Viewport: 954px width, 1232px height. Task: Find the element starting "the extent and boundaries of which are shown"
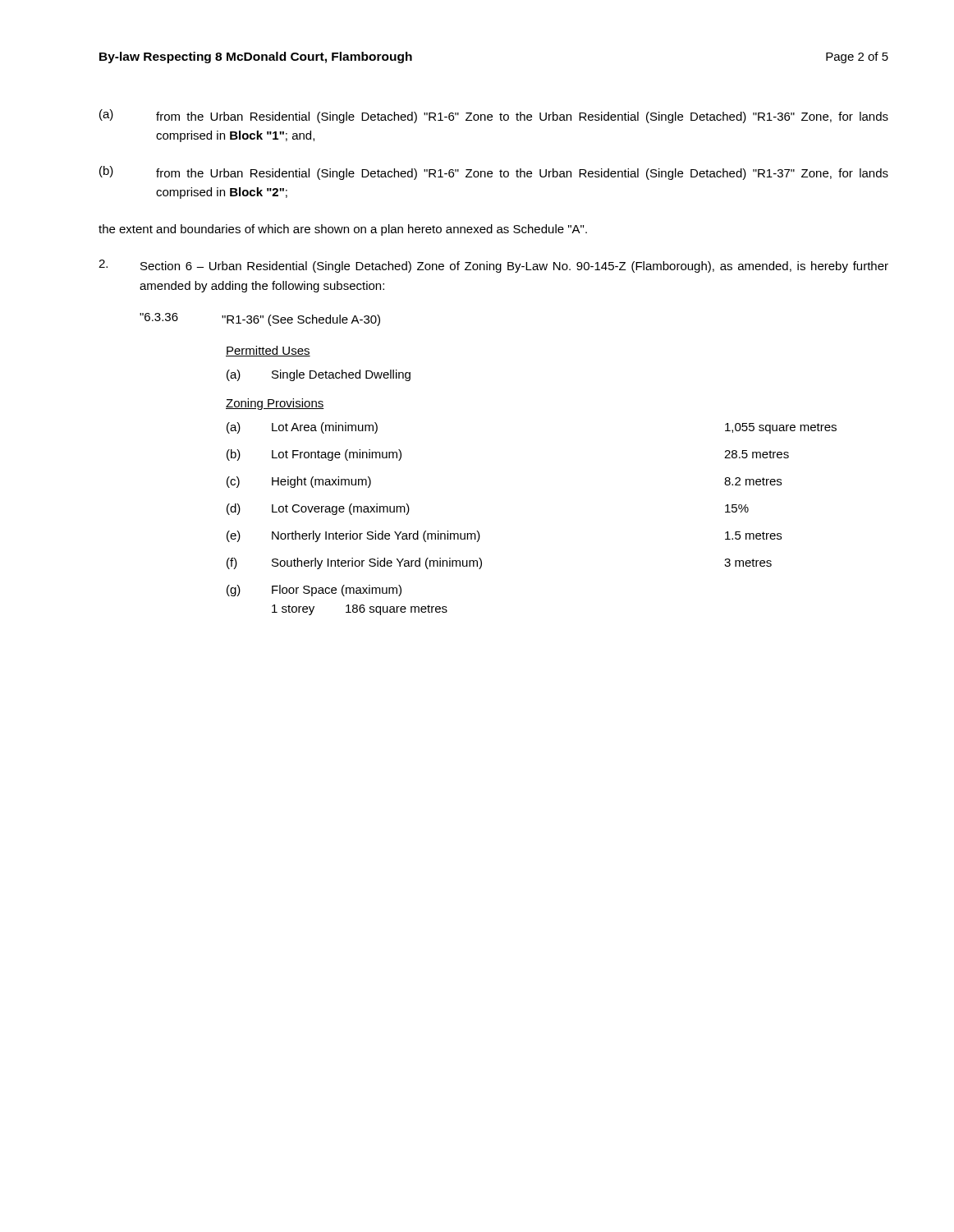click(x=343, y=229)
